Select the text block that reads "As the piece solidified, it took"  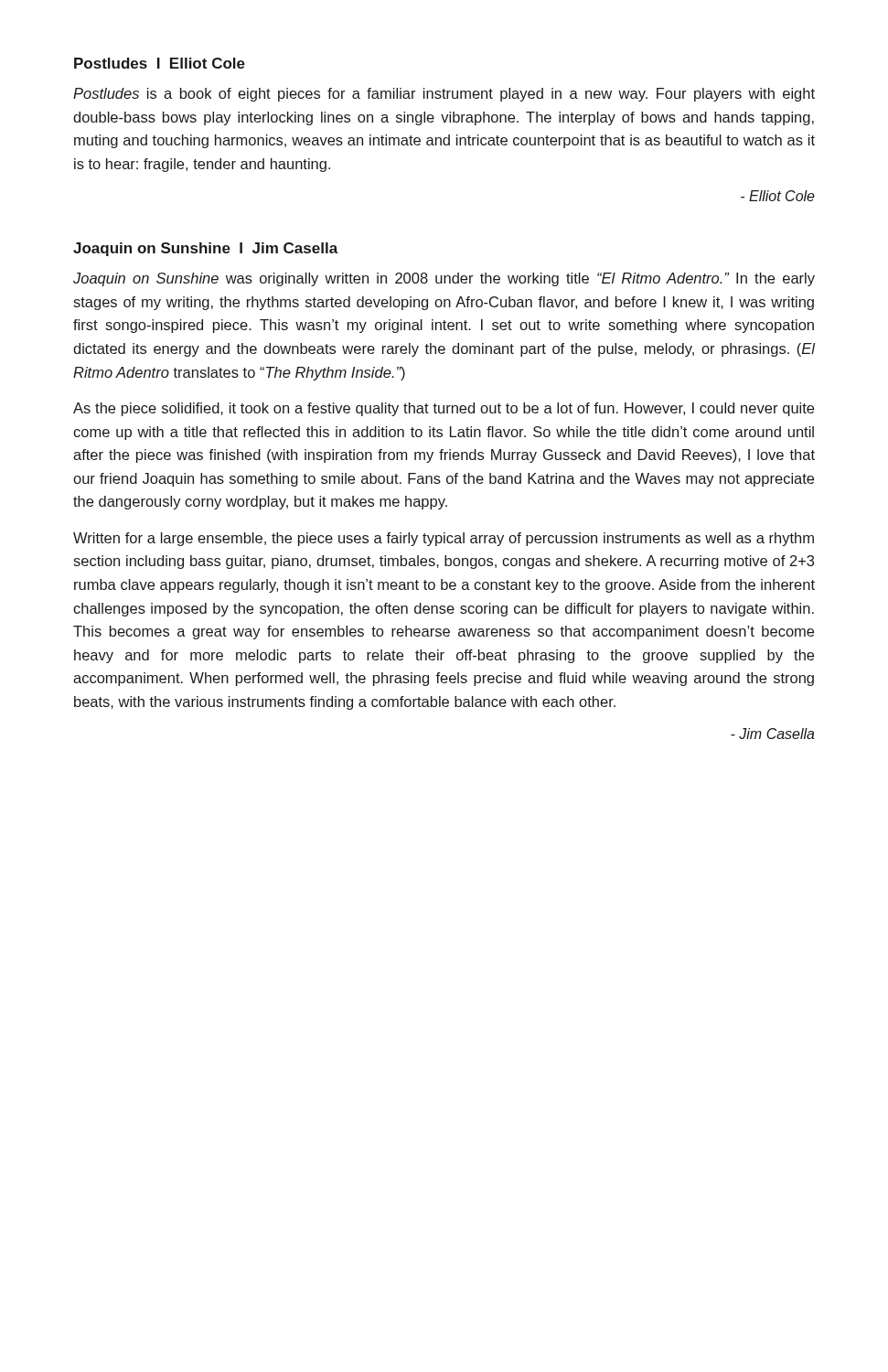tap(444, 455)
